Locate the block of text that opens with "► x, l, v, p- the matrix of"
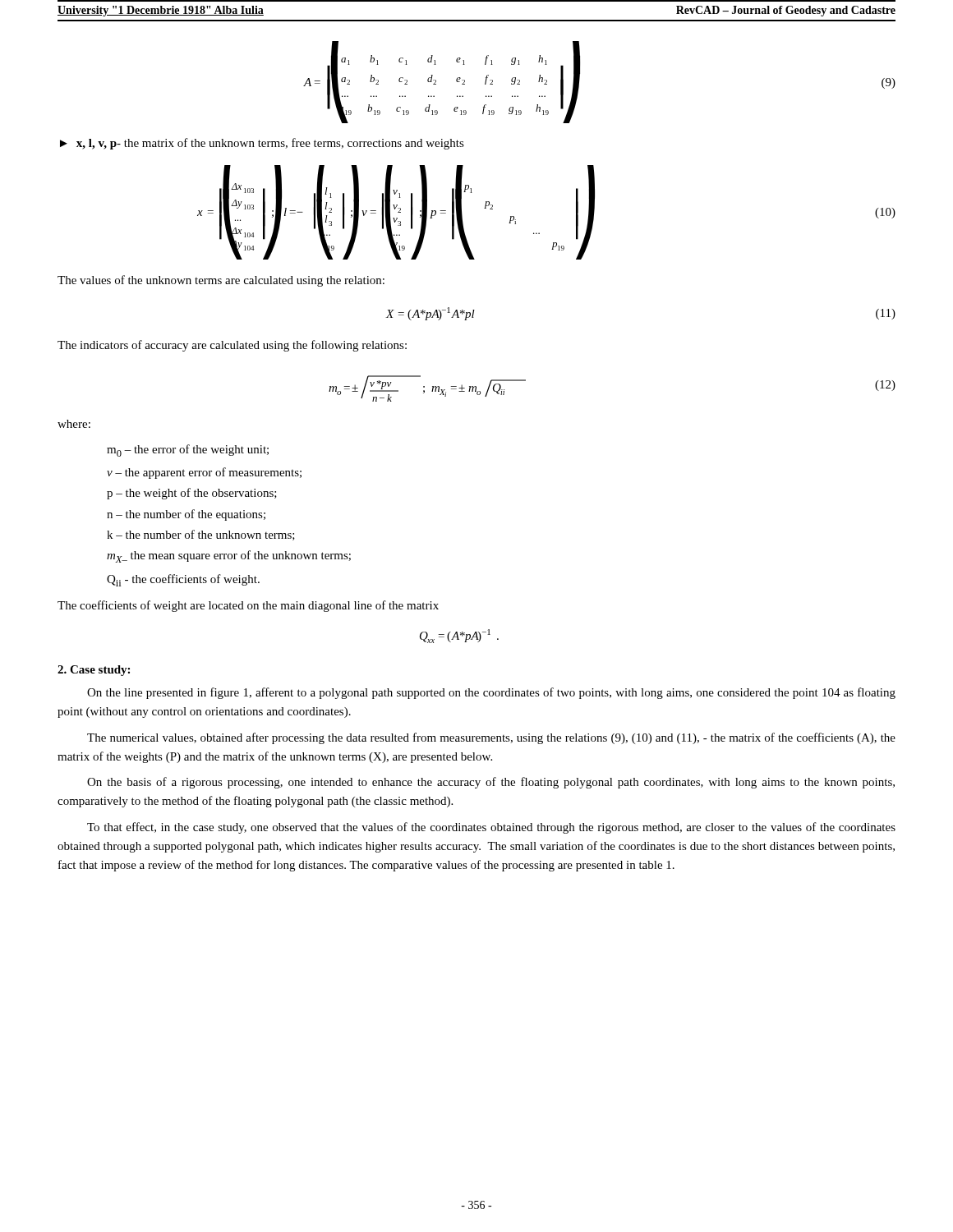Screen dimensions: 1232x953 click(261, 143)
